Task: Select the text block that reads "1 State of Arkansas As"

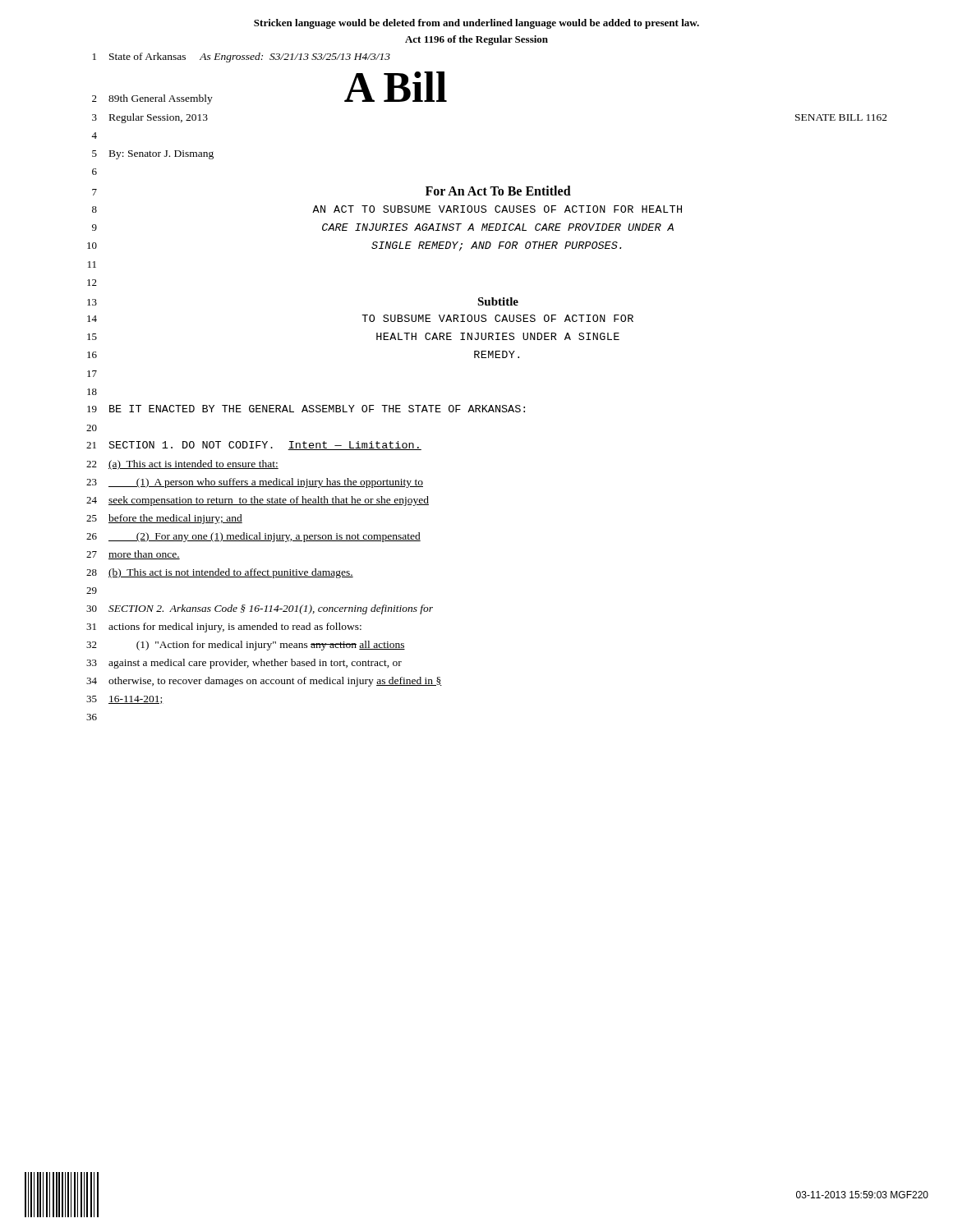Action: point(242,57)
